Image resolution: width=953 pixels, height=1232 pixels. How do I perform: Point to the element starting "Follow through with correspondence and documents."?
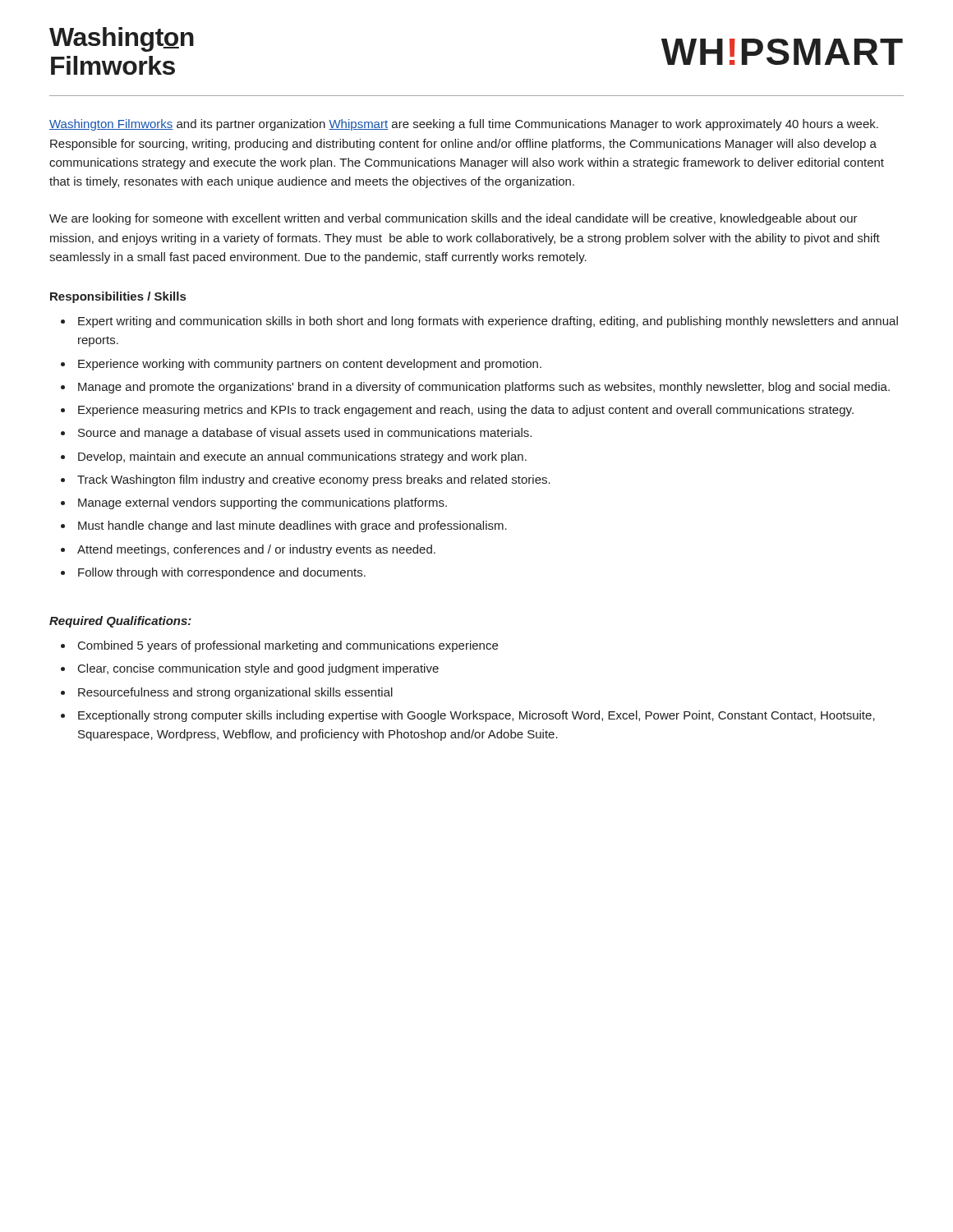222,573
